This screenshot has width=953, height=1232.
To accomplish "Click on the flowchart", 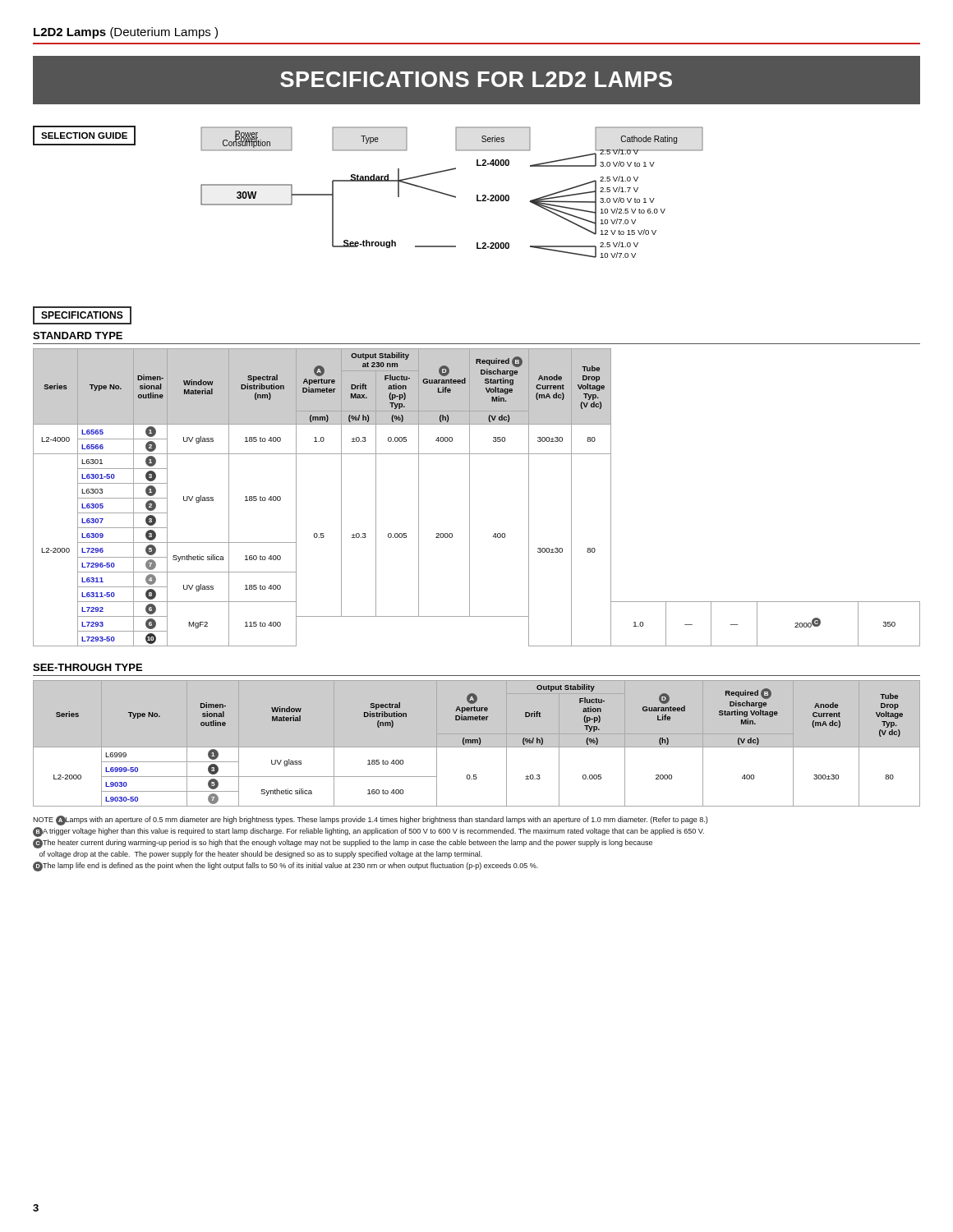I will [x=528, y=201].
